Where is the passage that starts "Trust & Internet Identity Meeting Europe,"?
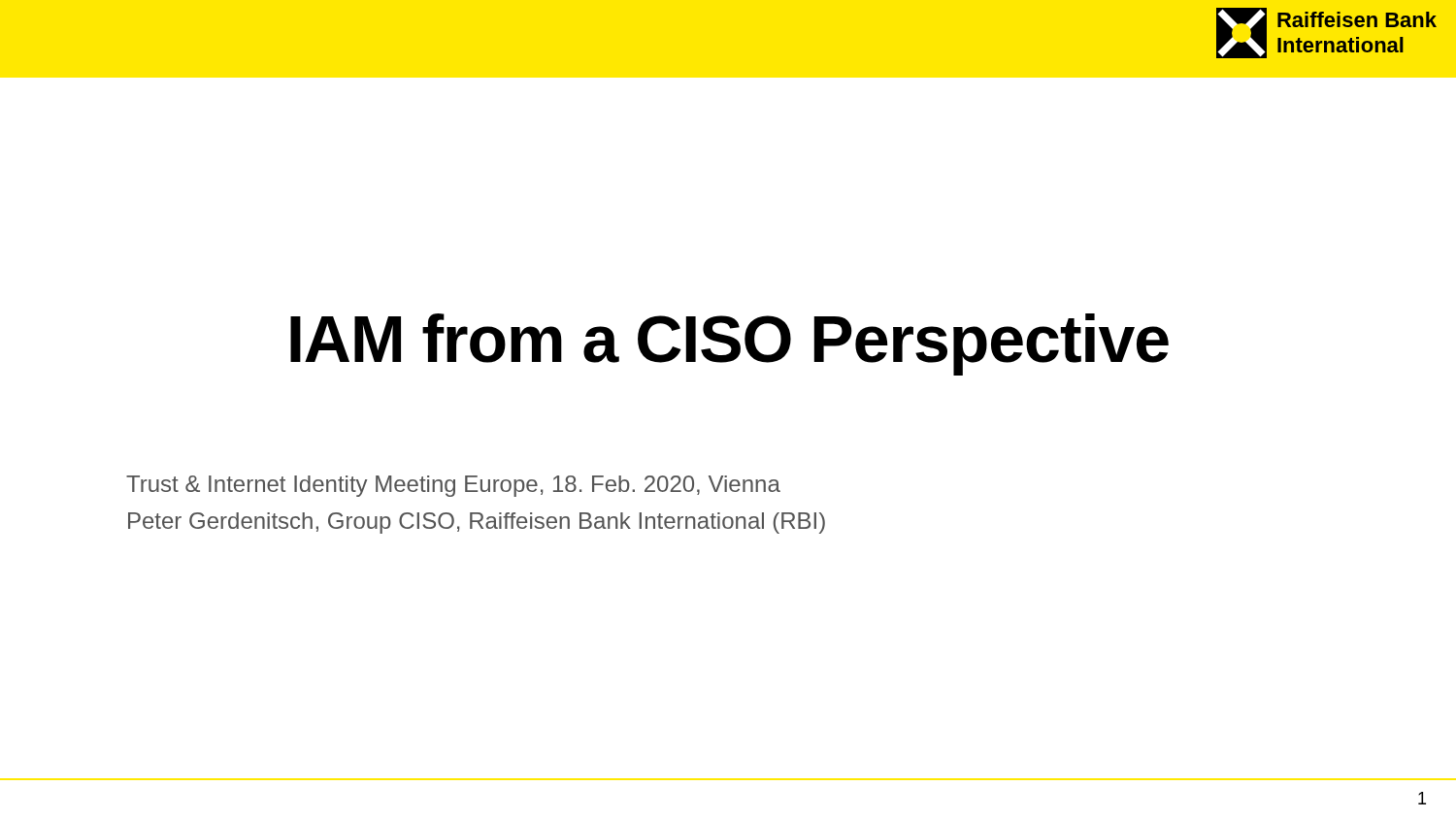This screenshot has width=1456, height=819. pyautogui.click(x=476, y=503)
